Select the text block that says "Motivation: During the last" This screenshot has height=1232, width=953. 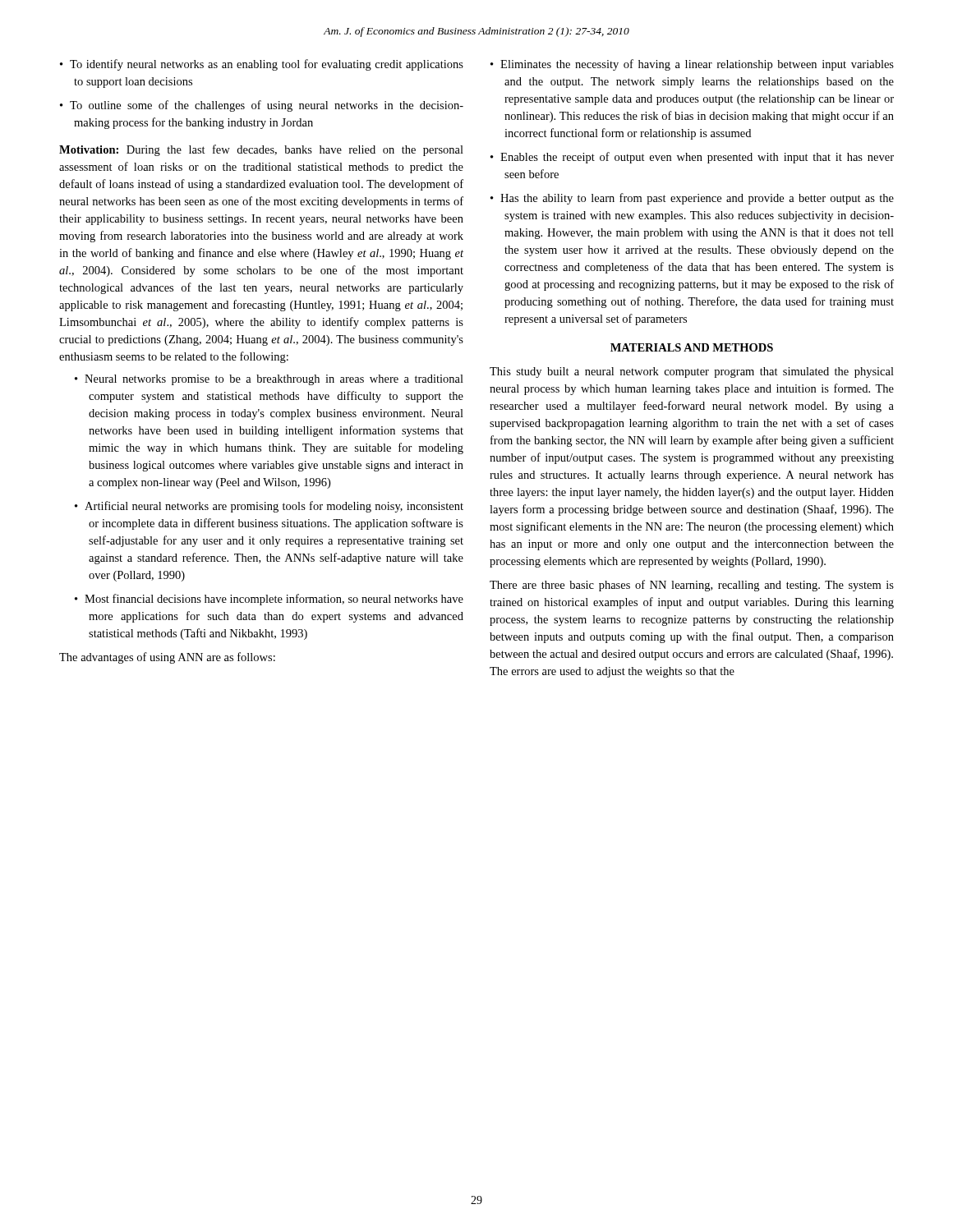[x=261, y=253]
